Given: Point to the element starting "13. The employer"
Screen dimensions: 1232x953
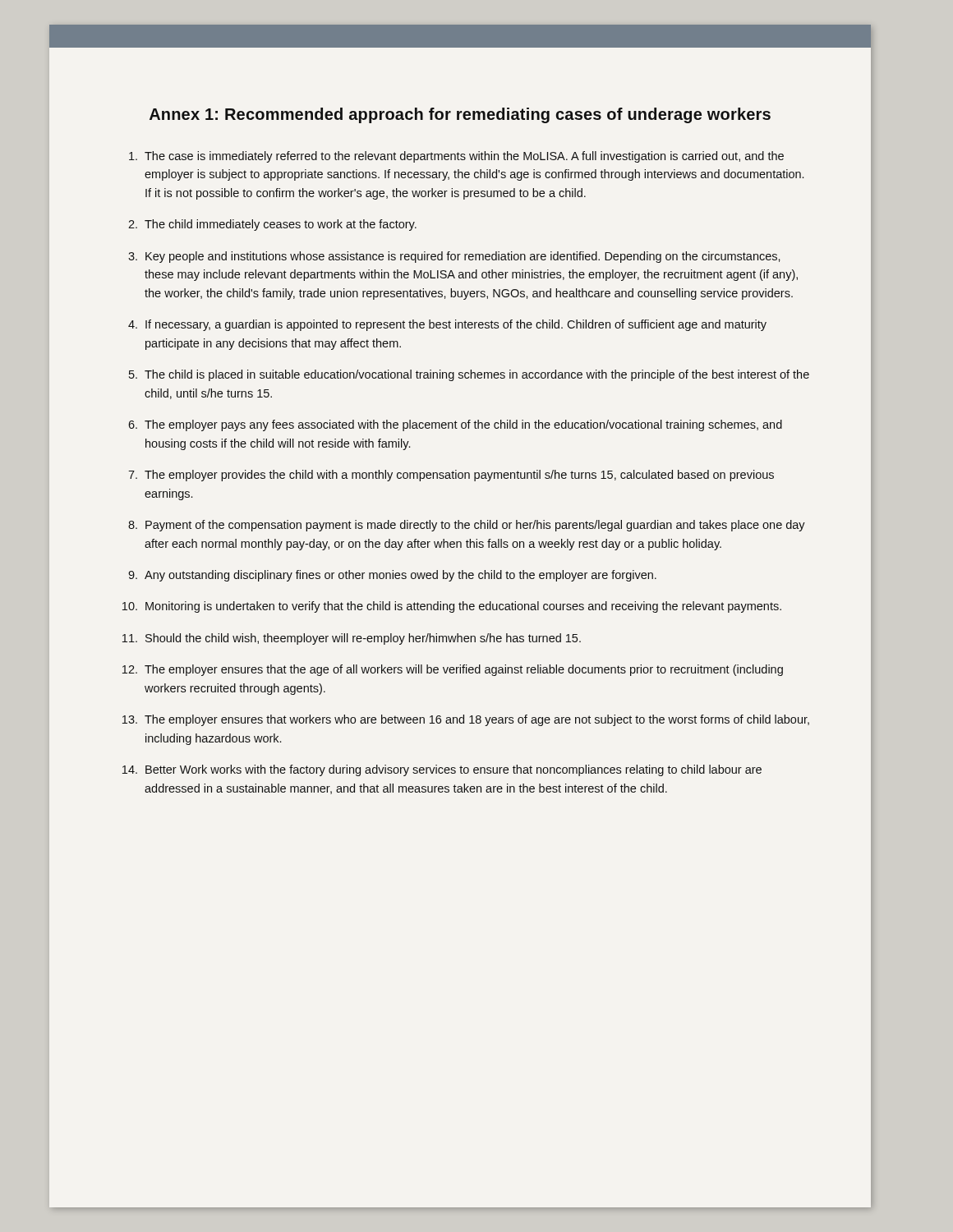Looking at the screenshot, I should coord(460,729).
